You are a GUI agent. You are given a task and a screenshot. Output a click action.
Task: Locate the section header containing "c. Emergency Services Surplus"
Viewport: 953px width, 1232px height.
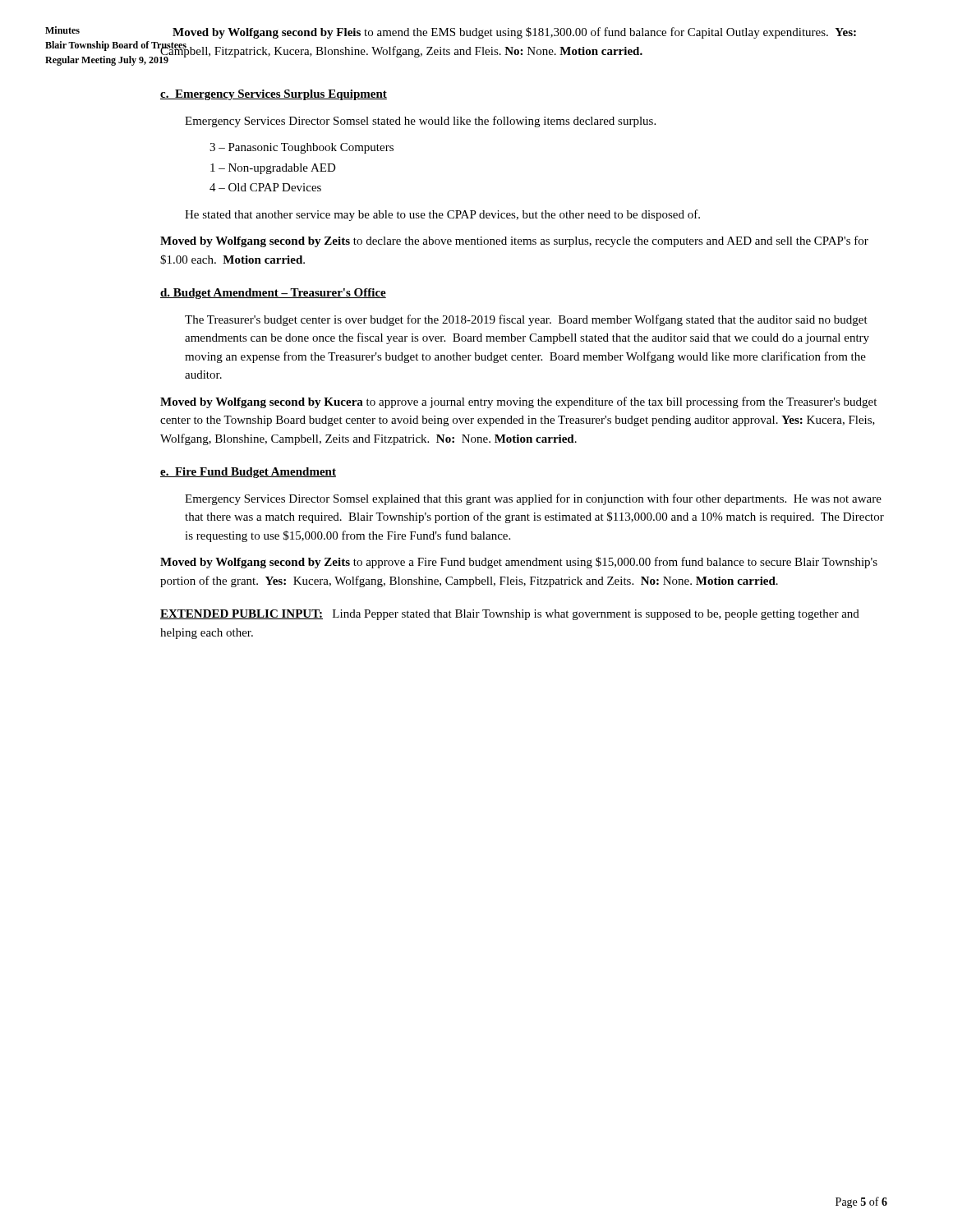(x=274, y=94)
